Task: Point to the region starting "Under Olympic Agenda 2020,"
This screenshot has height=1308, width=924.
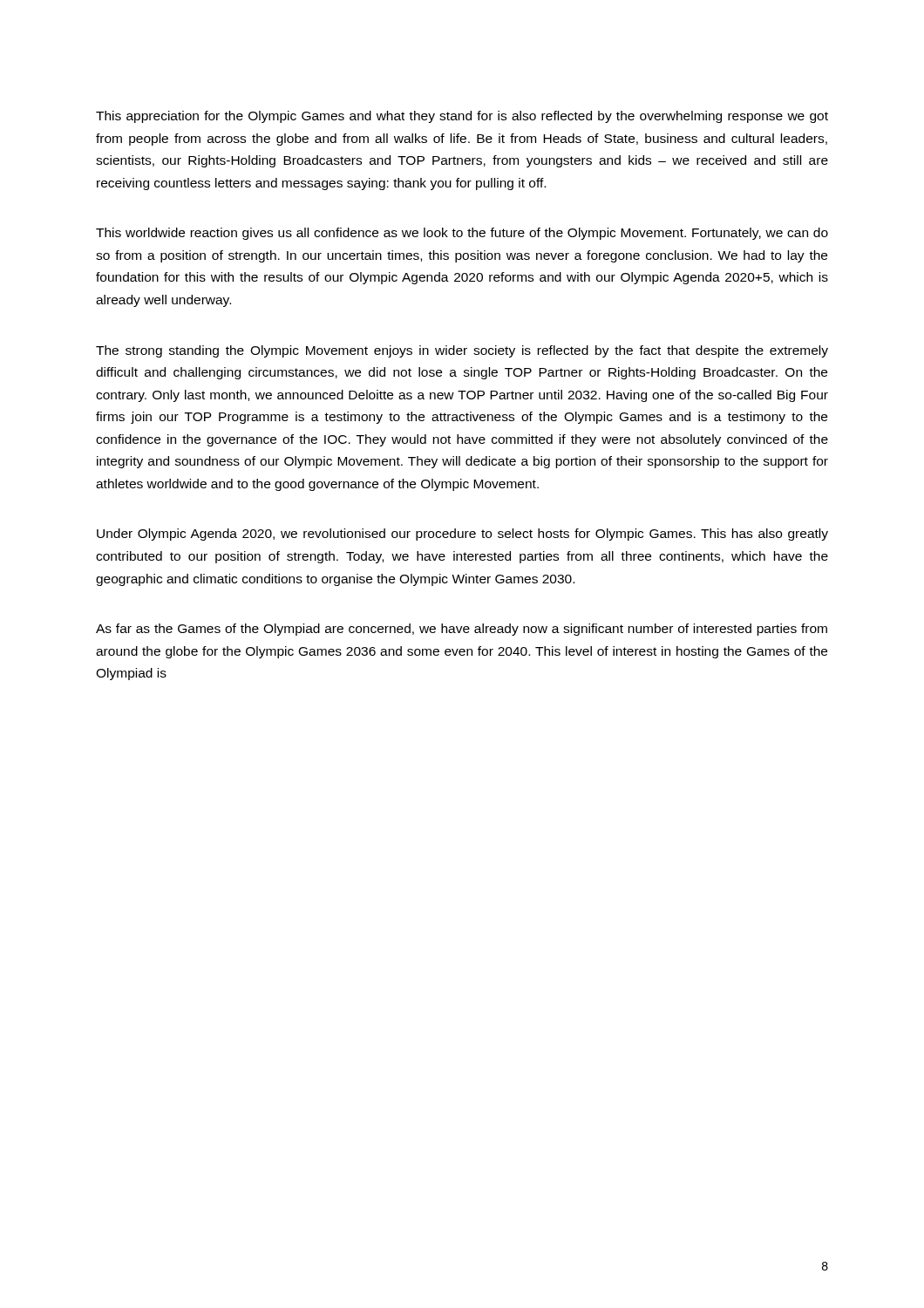Action: tap(462, 556)
